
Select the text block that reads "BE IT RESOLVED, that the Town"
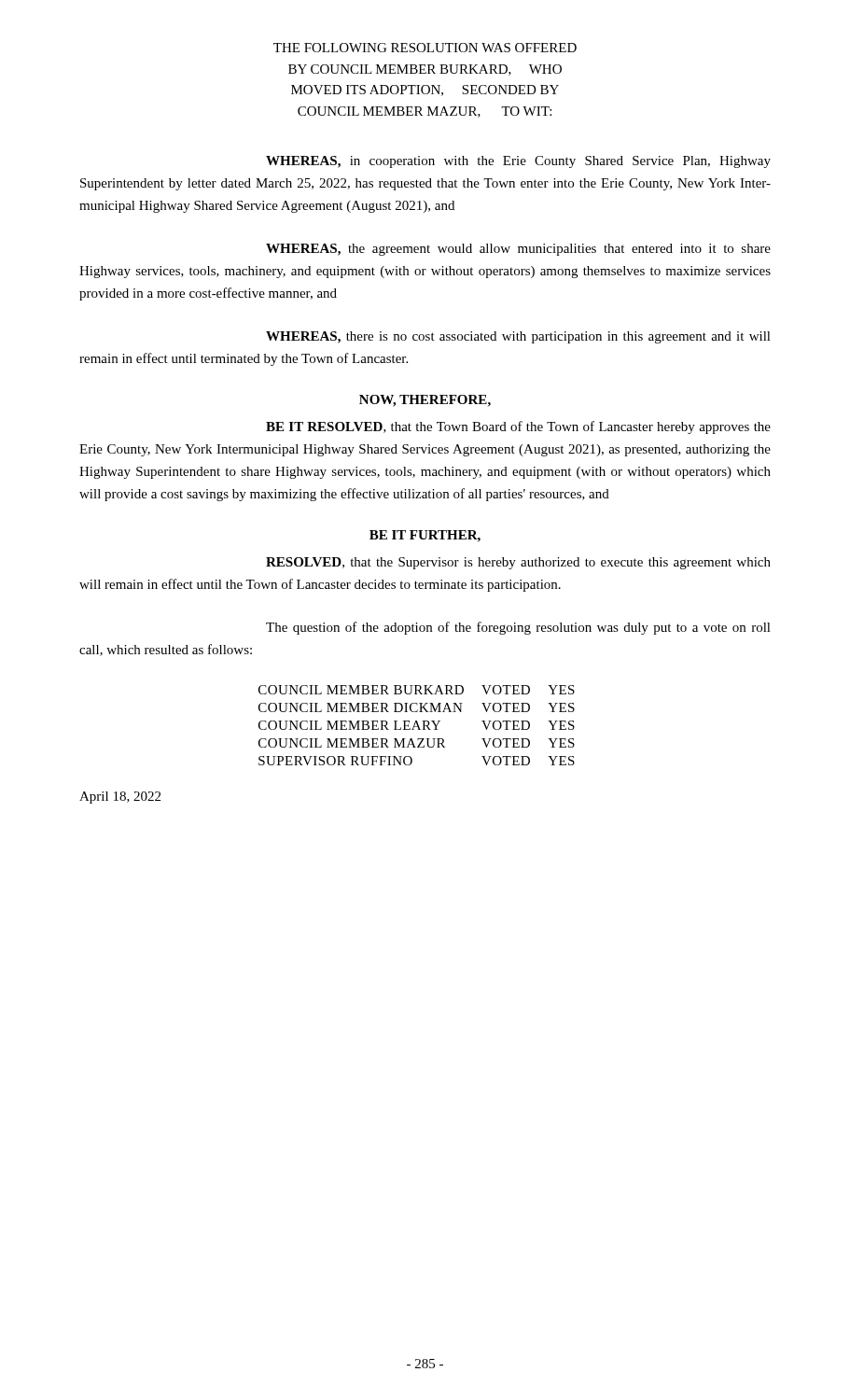coord(425,460)
